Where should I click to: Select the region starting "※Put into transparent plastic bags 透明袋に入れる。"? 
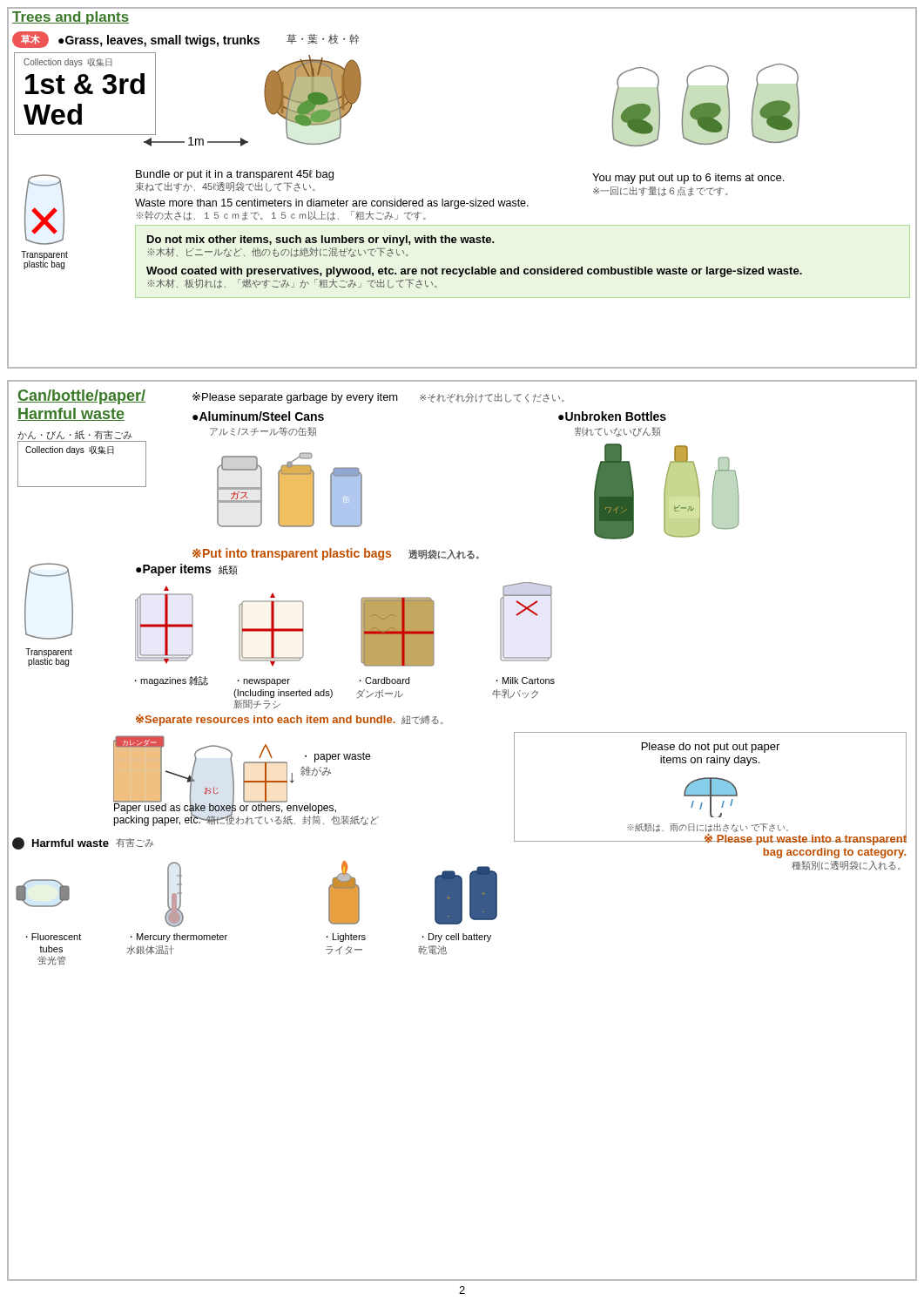coord(338,553)
